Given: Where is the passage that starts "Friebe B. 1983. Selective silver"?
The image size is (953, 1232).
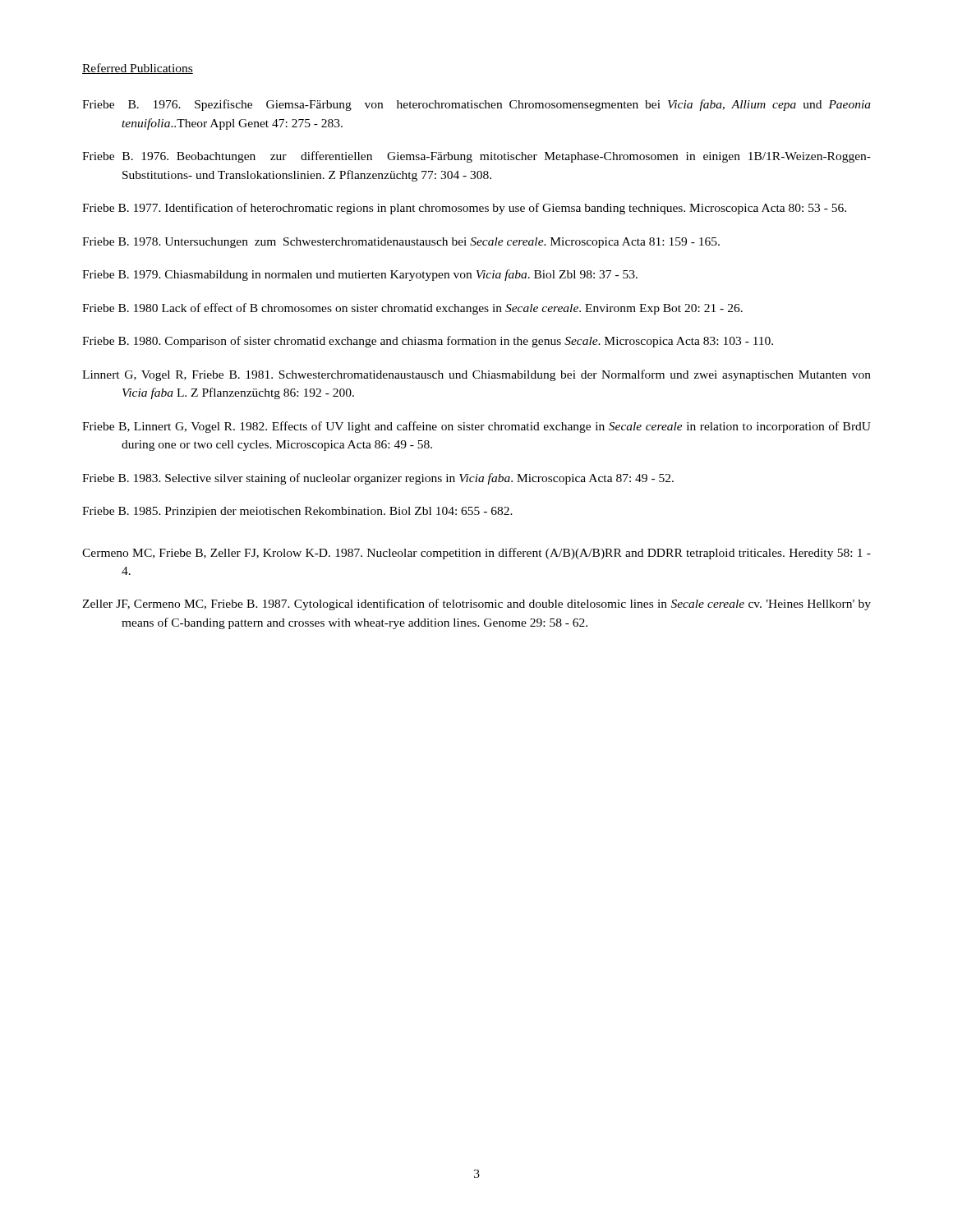Looking at the screenshot, I should pos(476,478).
